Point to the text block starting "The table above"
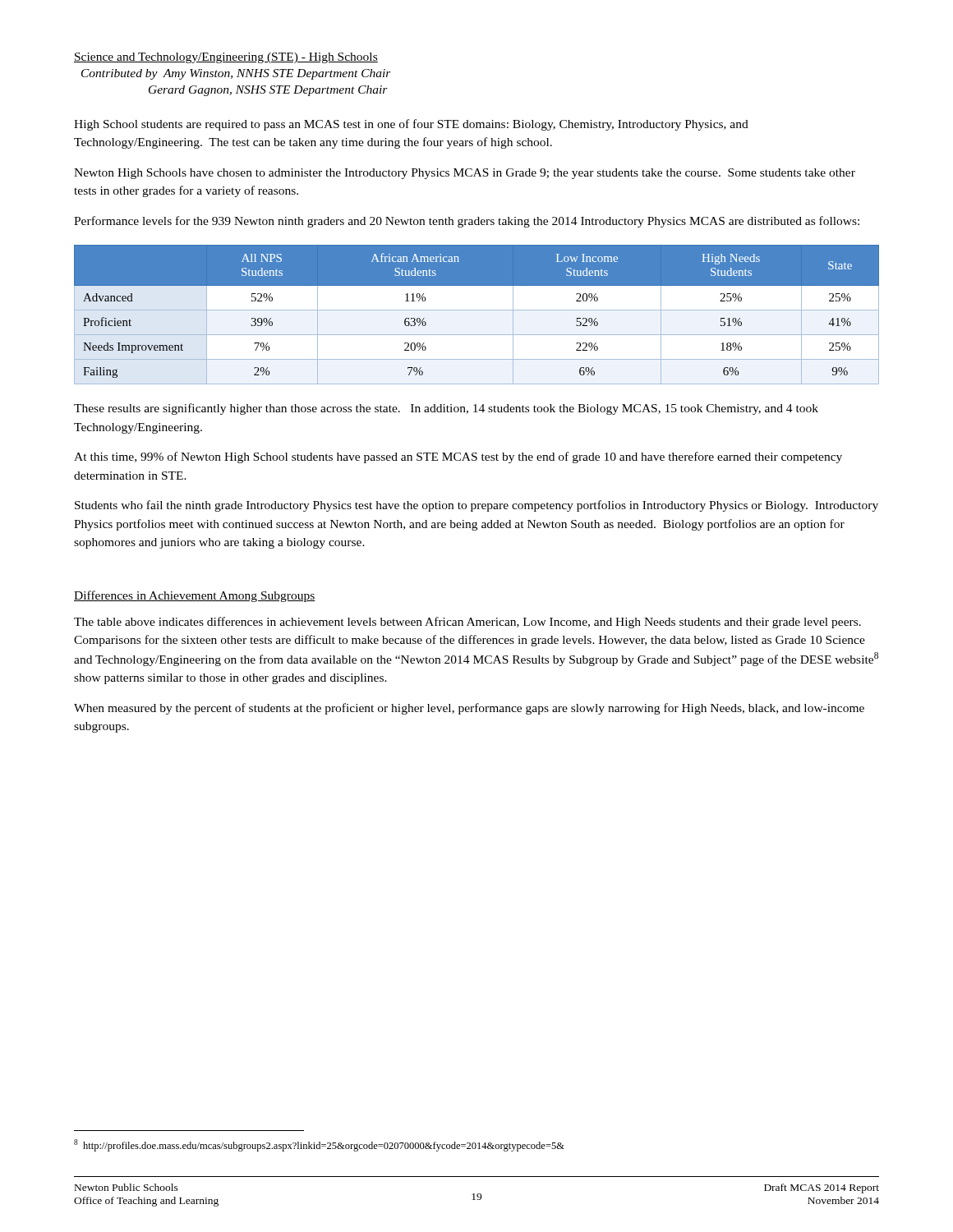 tap(476, 649)
